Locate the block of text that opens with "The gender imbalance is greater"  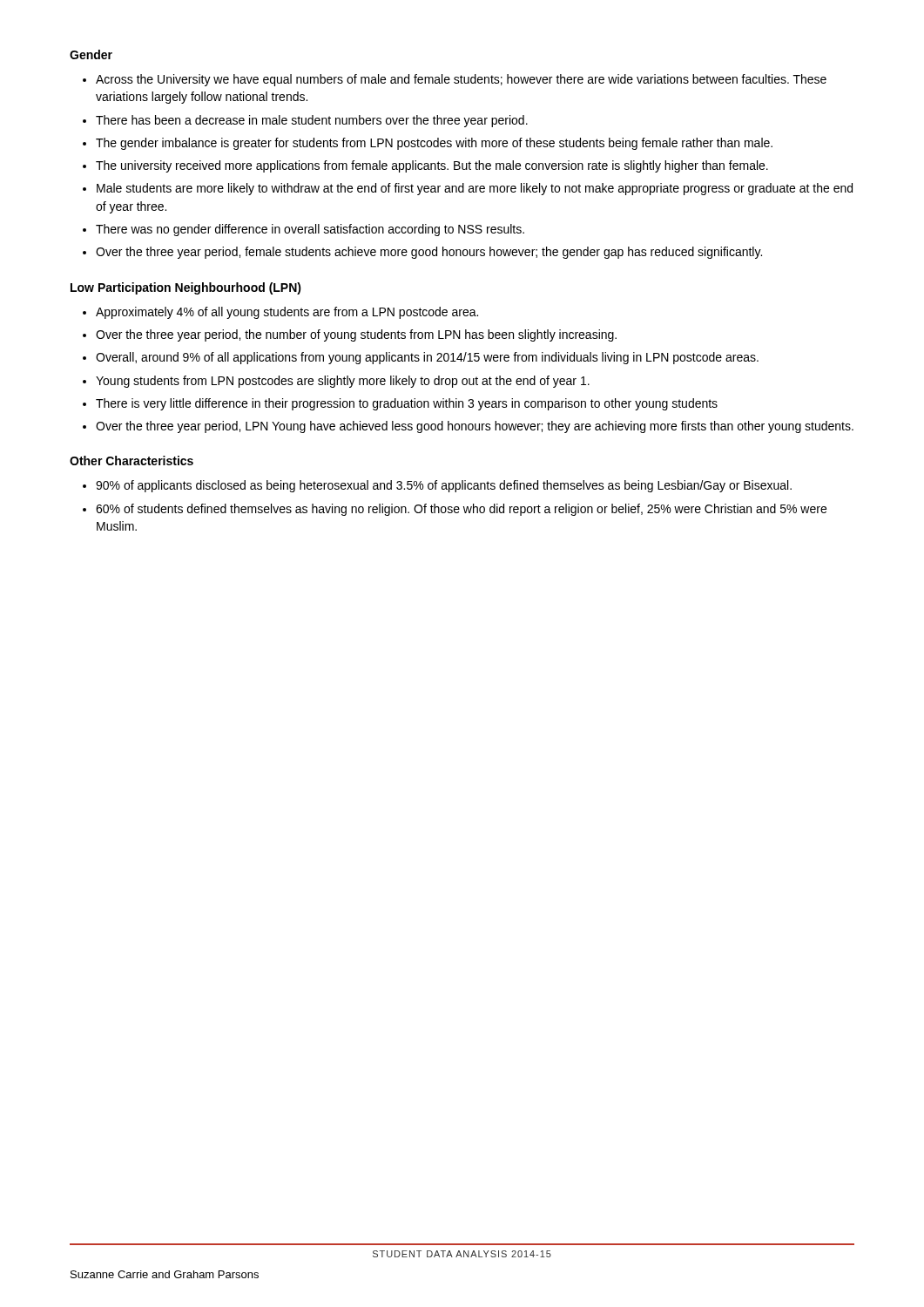(435, 143)
